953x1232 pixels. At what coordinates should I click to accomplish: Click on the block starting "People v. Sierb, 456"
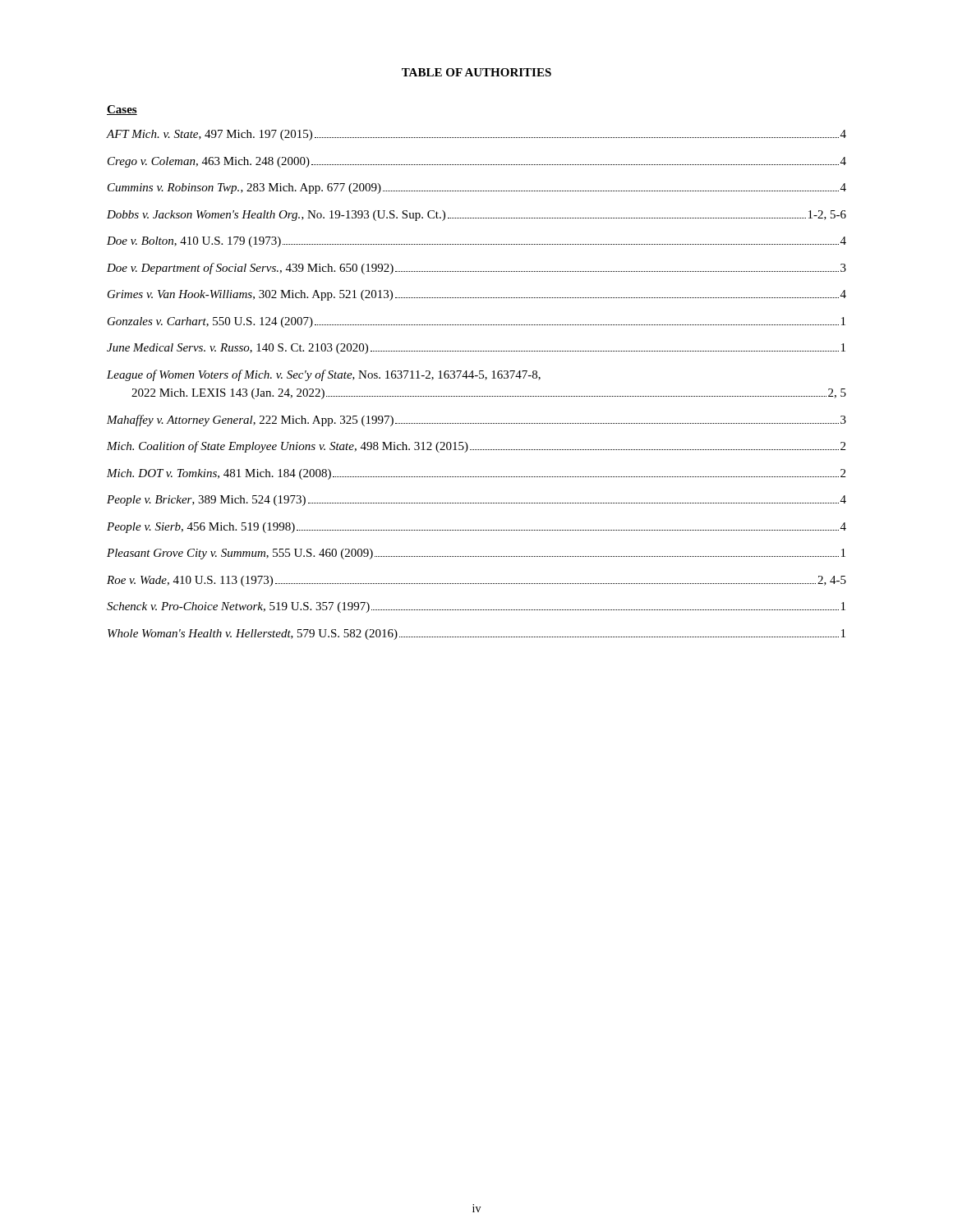click(x=476, y=526)
